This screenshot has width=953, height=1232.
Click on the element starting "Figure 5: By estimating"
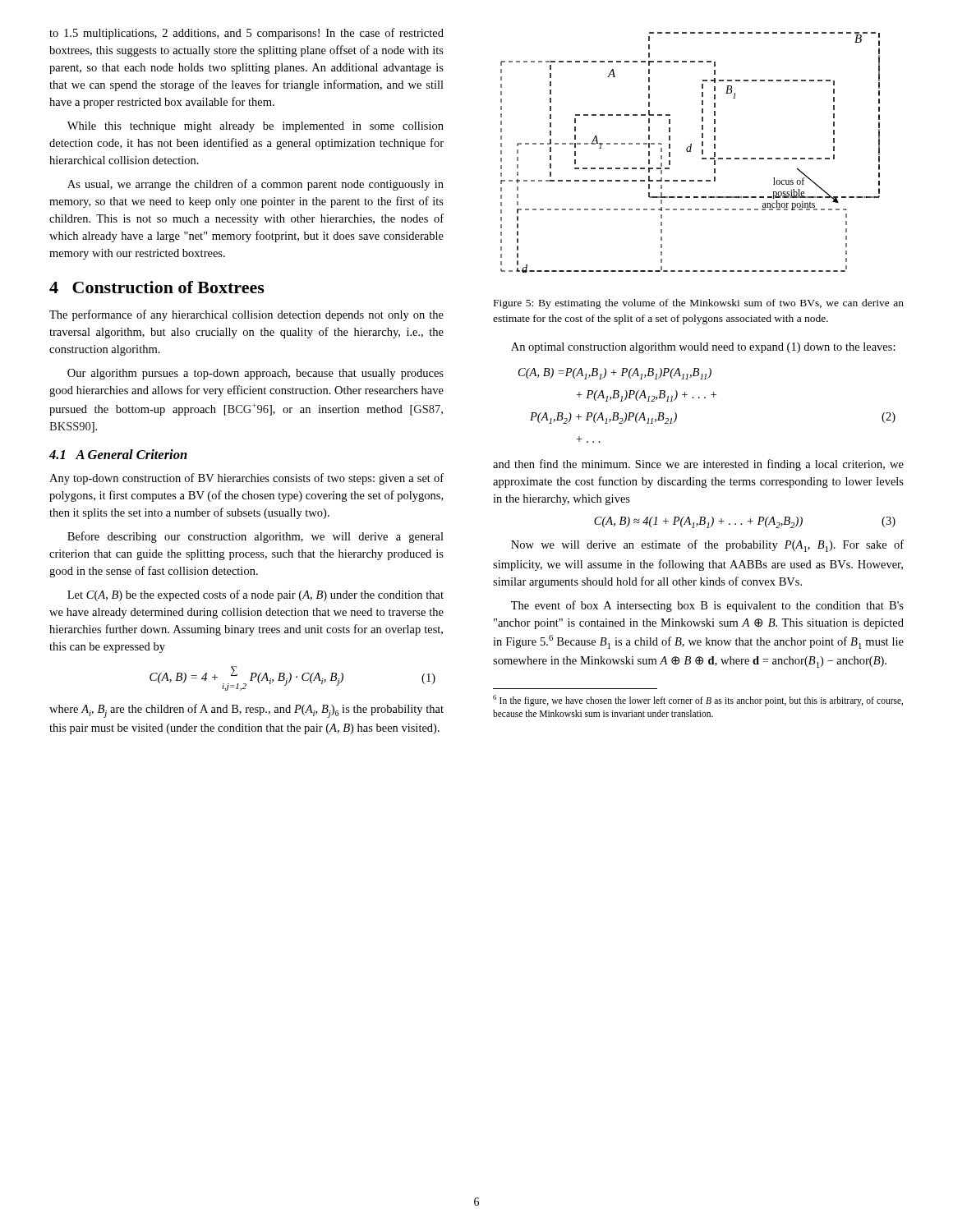698,310
